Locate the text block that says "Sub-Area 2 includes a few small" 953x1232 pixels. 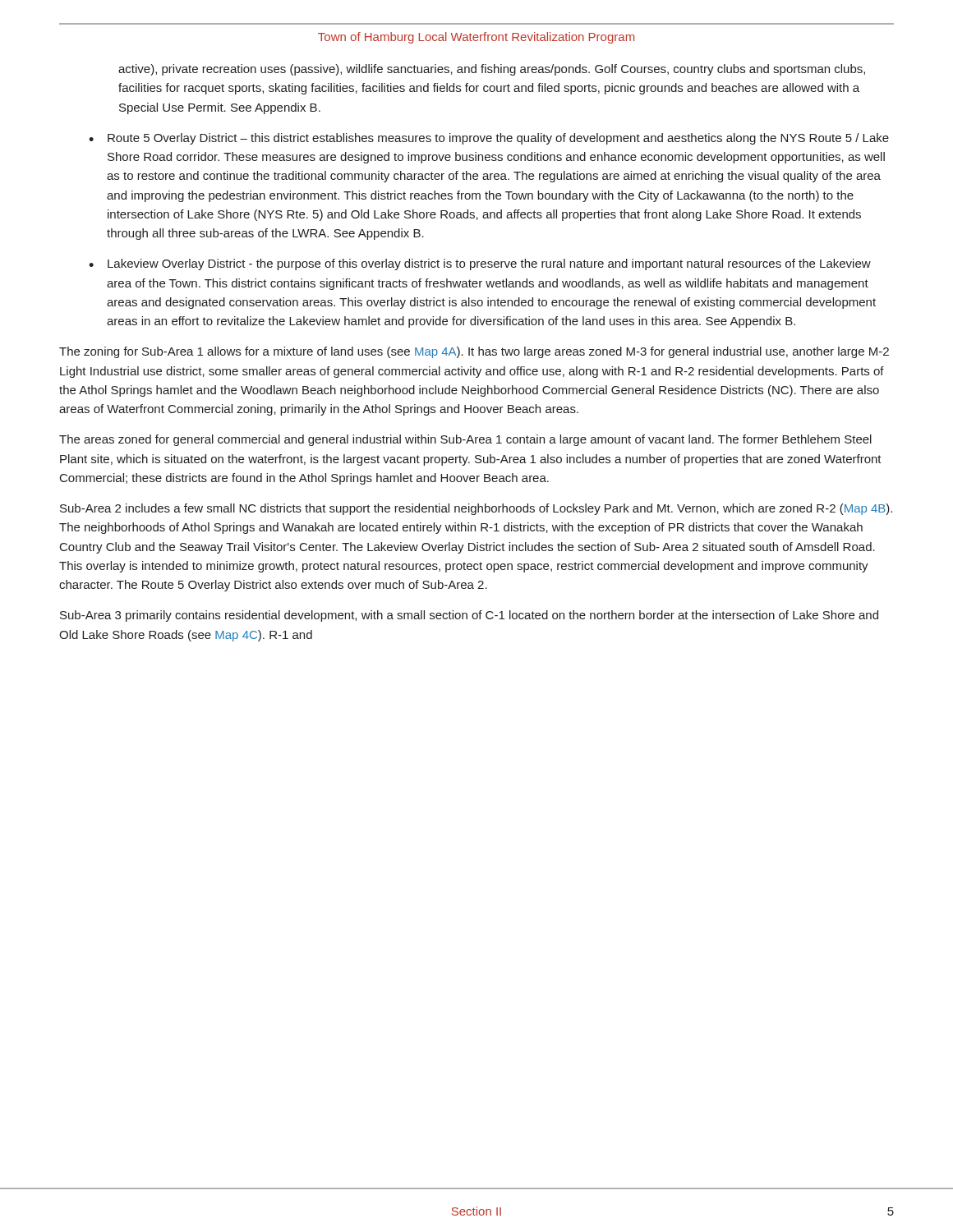click(x=476, y=546)
